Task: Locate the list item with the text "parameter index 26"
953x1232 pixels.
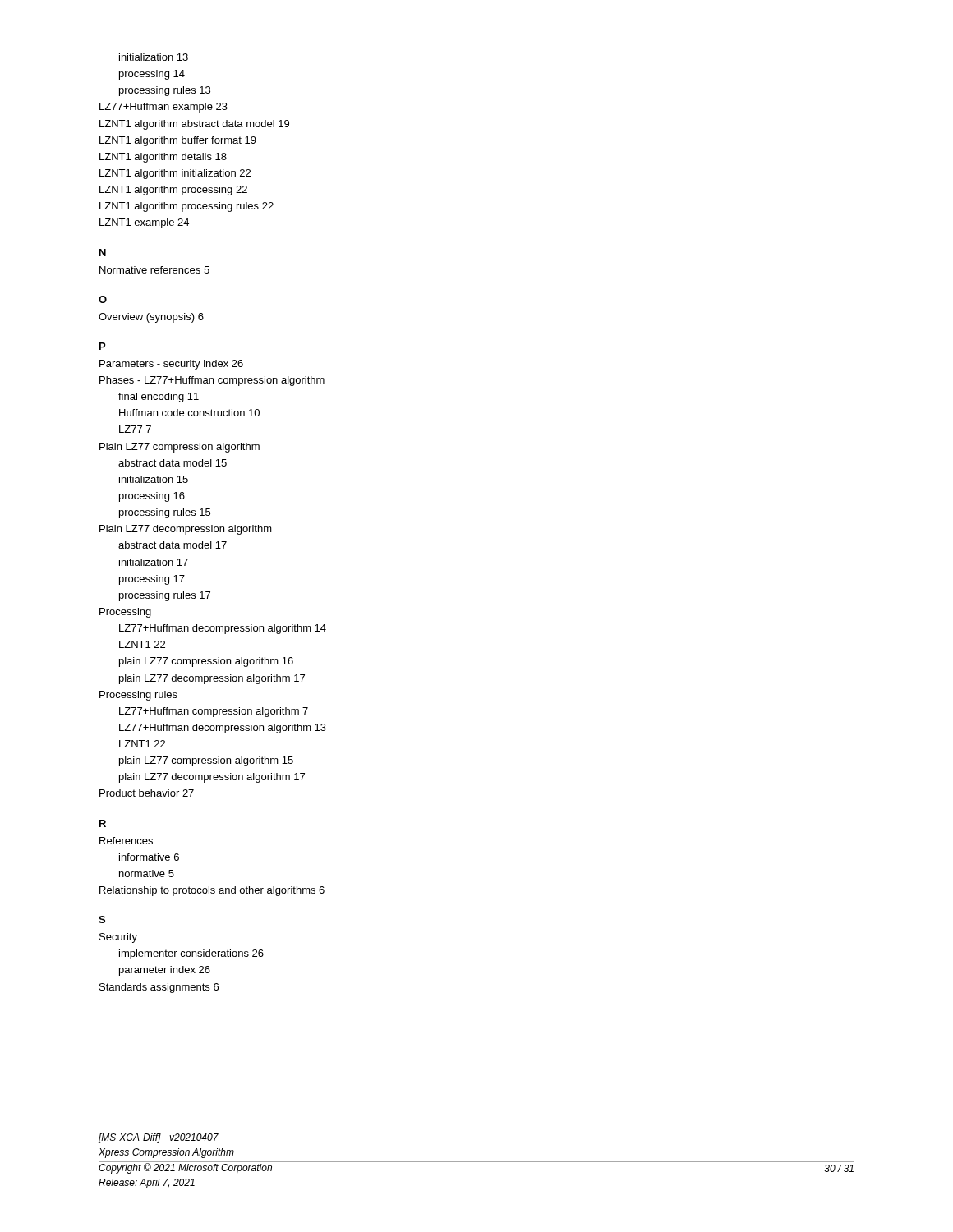Action: pyautogui.click(x=164, y=970)
